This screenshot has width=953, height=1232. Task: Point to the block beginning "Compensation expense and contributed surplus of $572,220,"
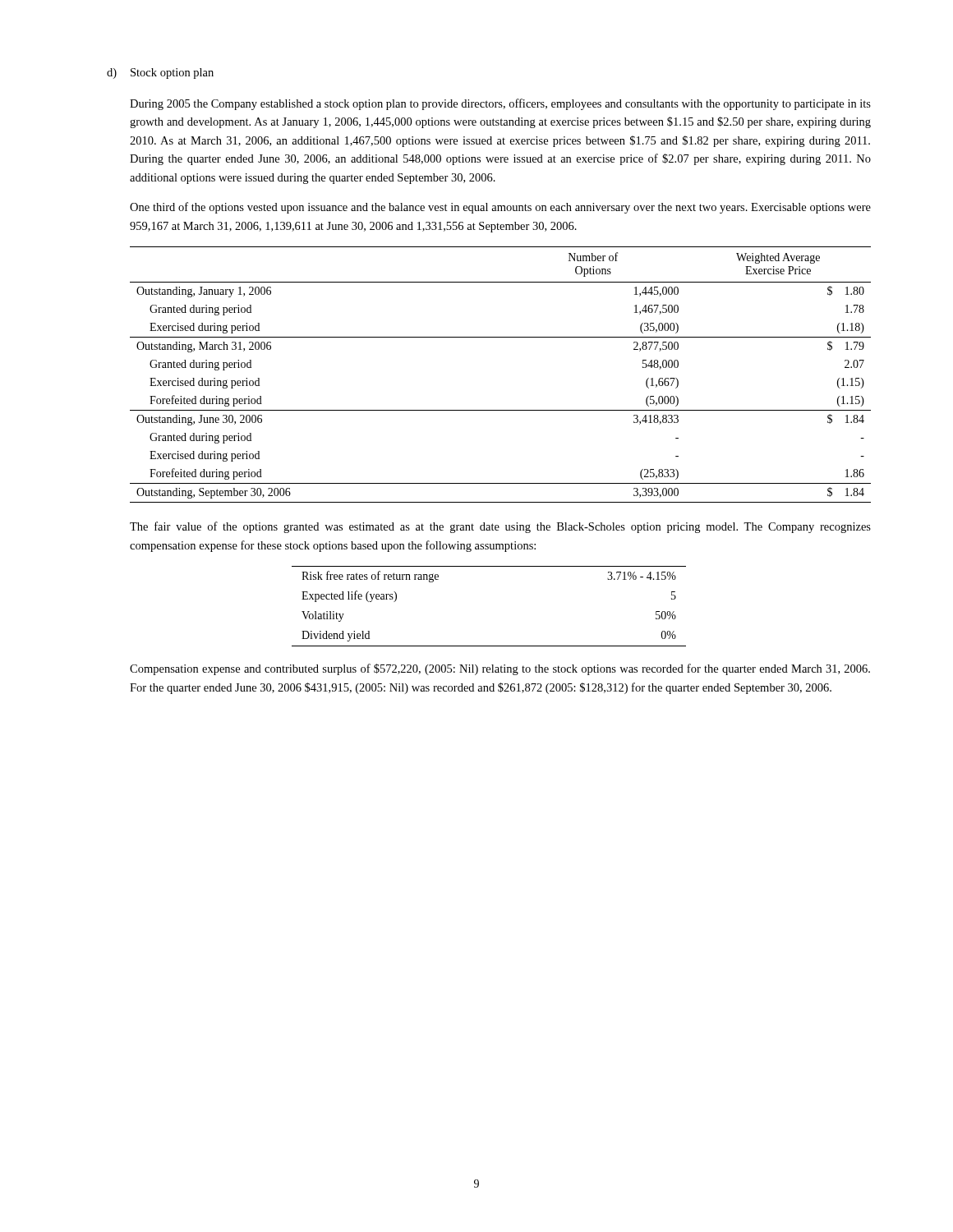point(500,678)
